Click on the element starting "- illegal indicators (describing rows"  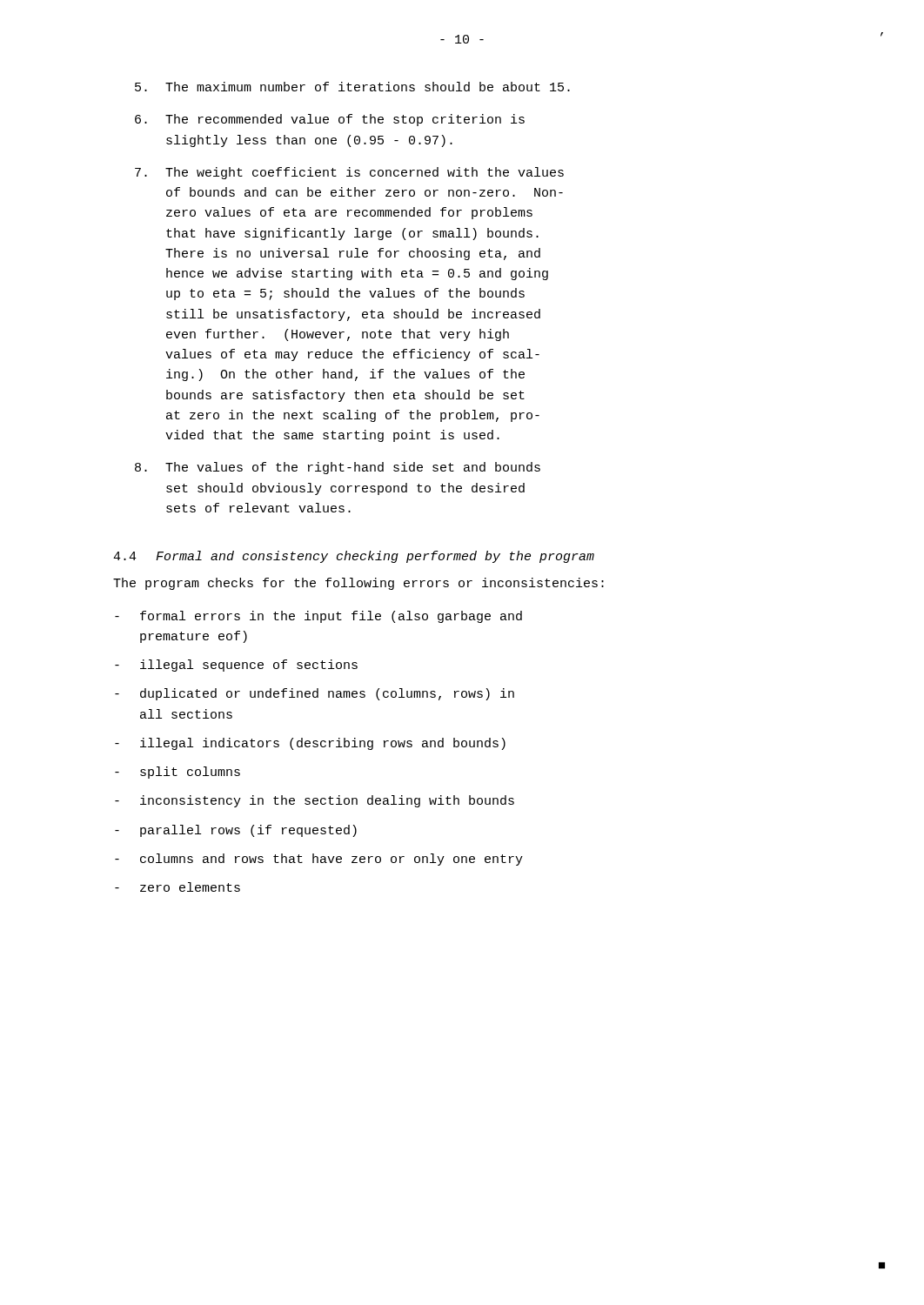click(x=484, y=744)
